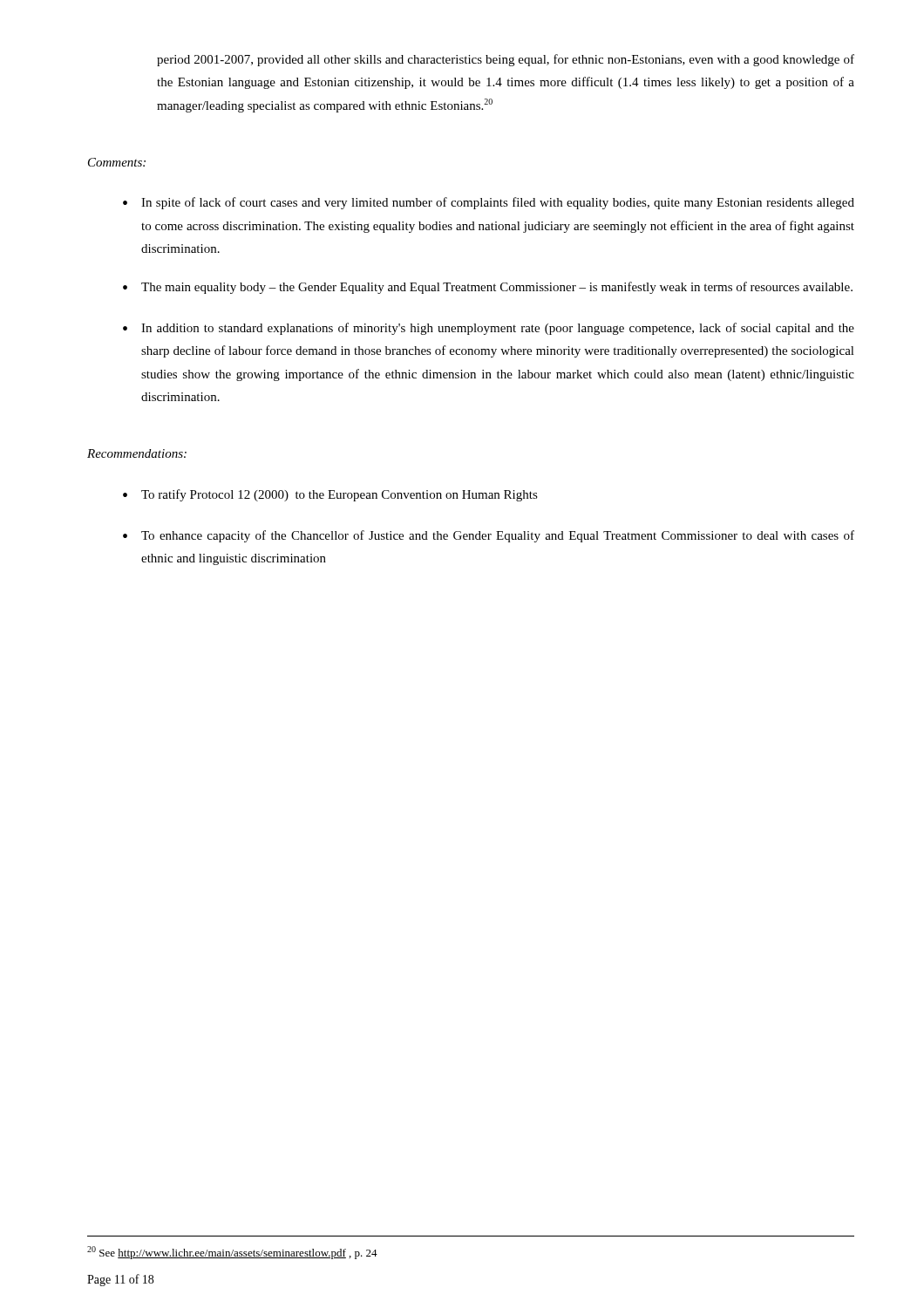Select the list item containing "• The main"

(488, 288)
